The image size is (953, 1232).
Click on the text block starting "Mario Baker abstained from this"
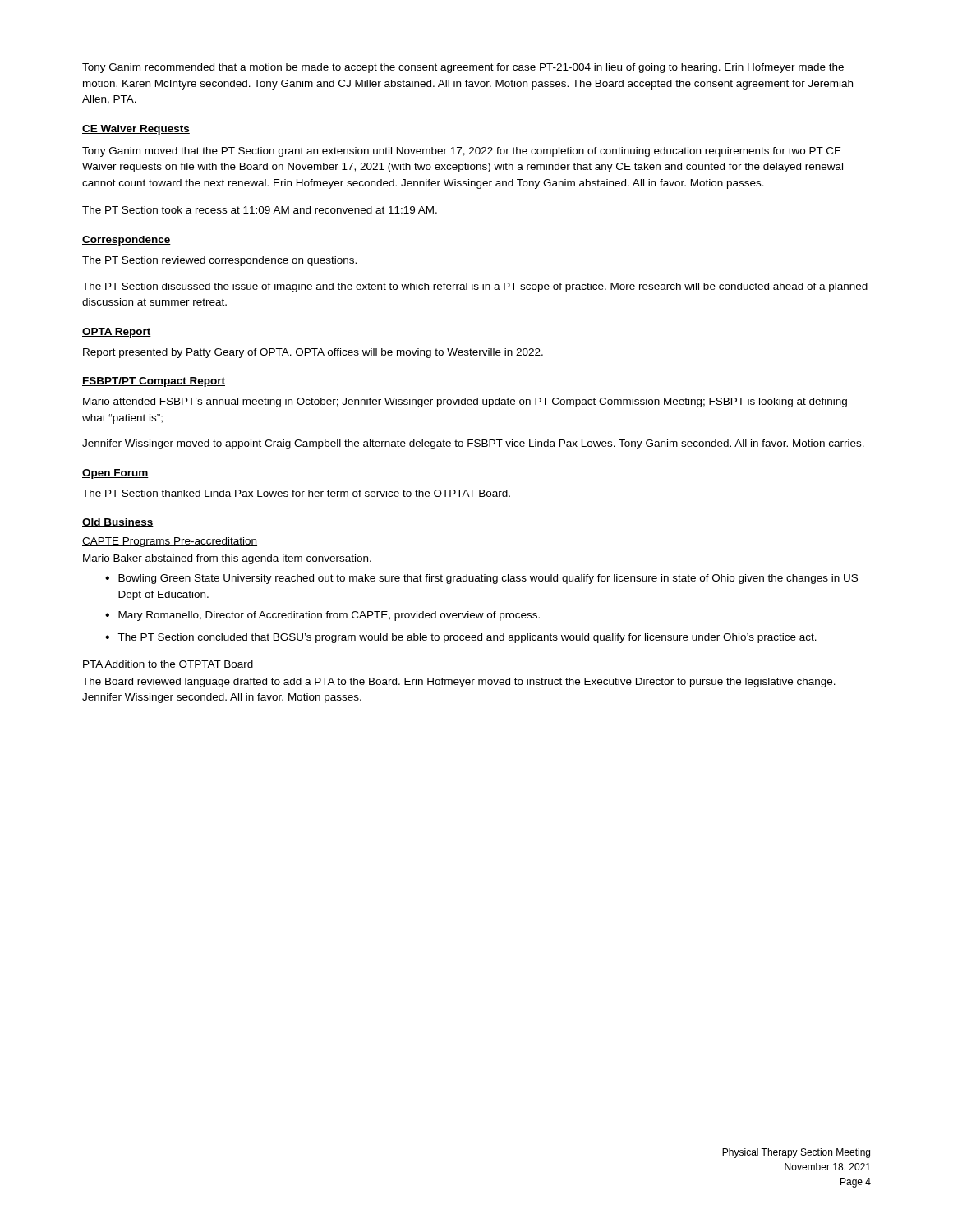tap(227, 559)
